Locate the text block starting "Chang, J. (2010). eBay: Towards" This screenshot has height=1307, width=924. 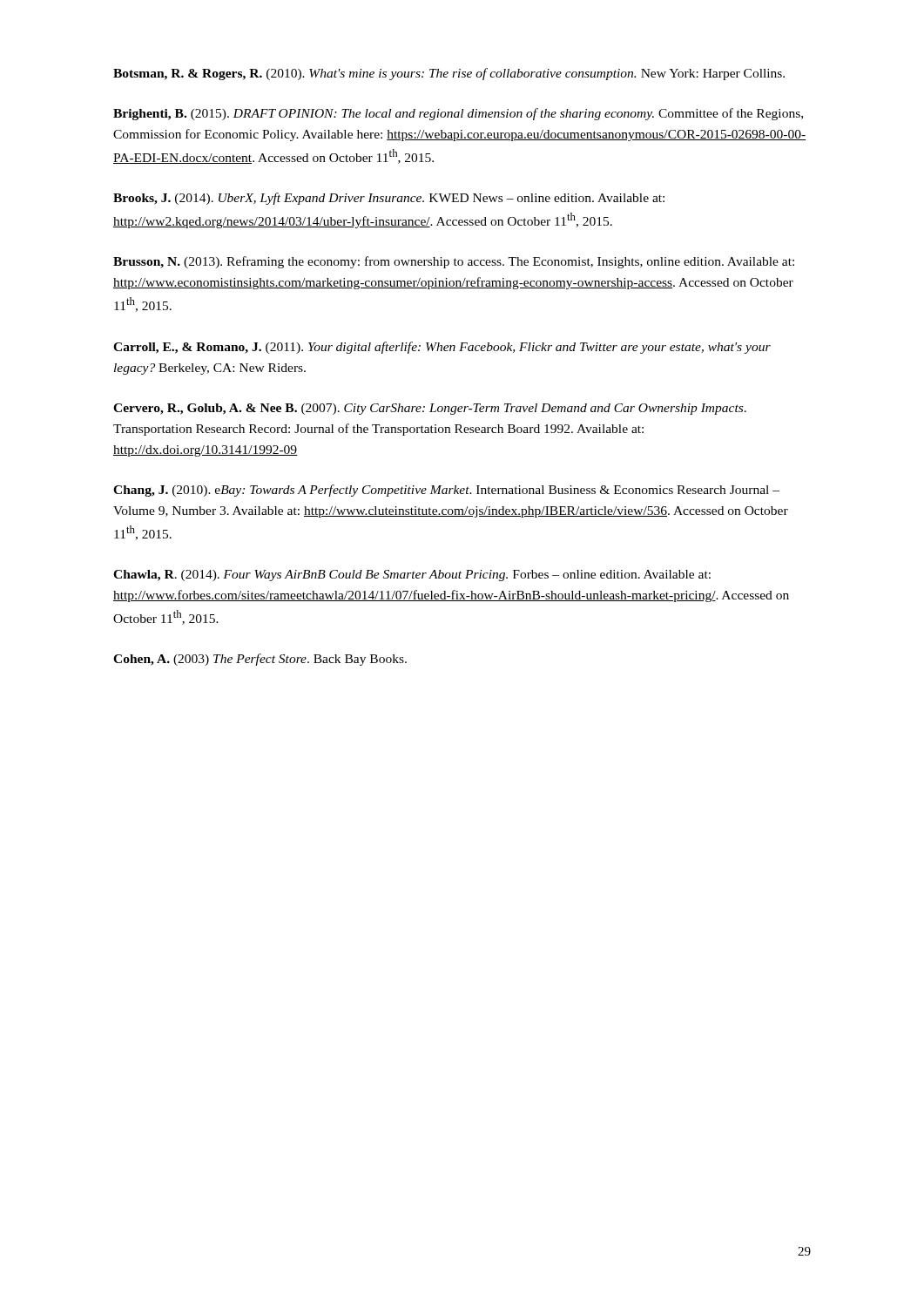tap(450, 511)
